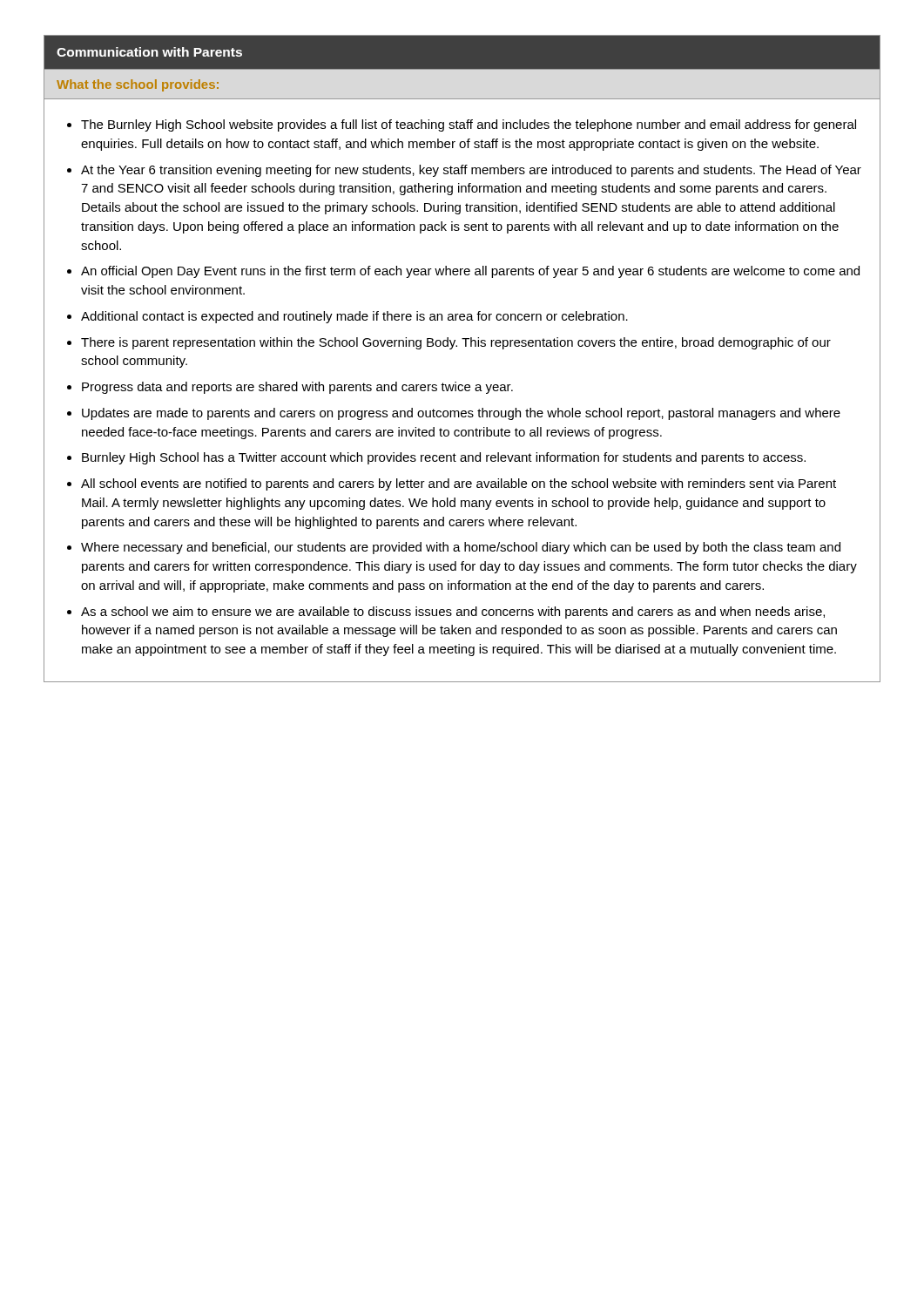The width and height of the screenshot is (924, 1307).
Task: Find "What the school provides:" on this page
Action: click(x=138, y=84)
